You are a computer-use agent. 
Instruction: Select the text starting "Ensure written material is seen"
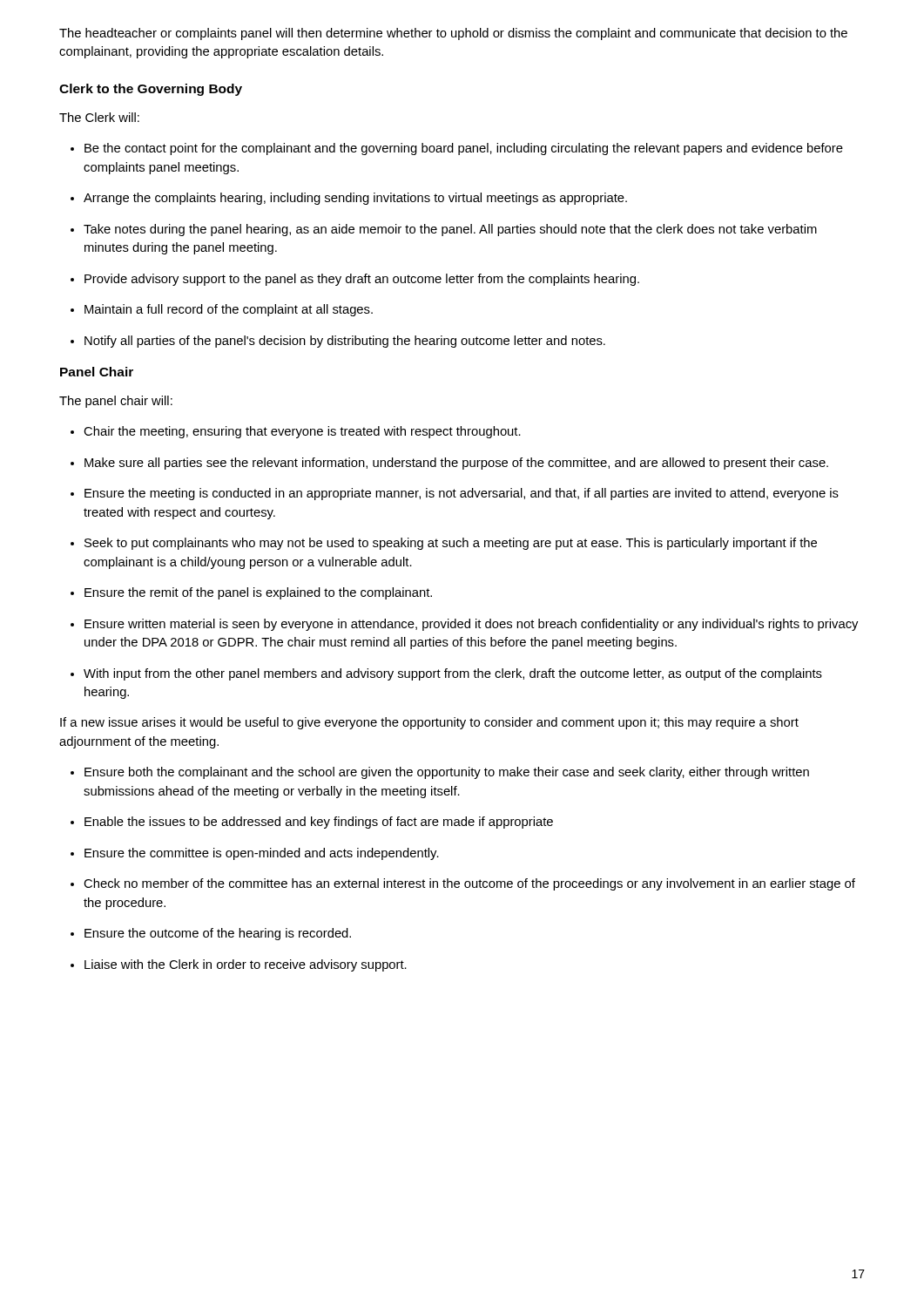pyautogui.click(x=462, y=634)
